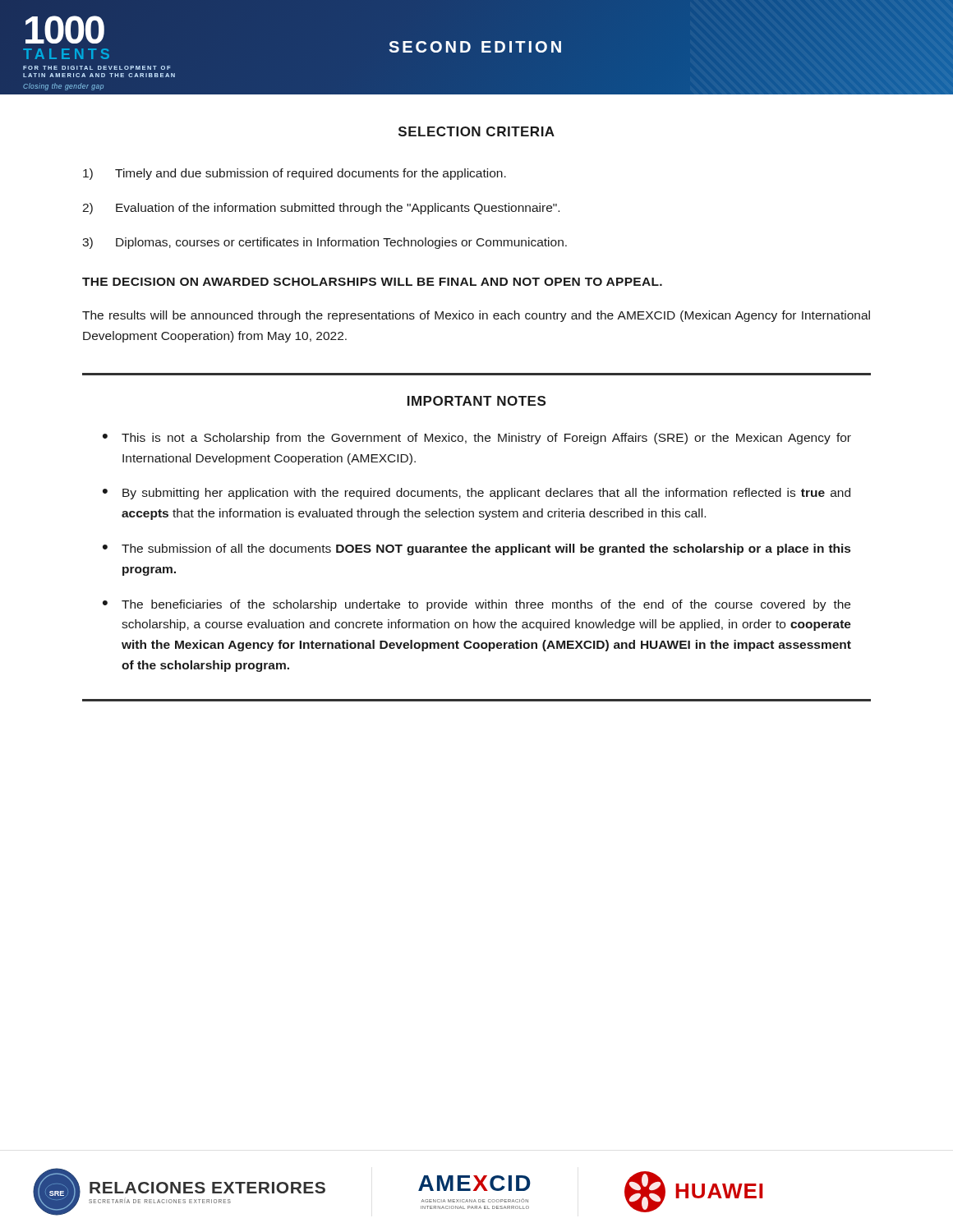Screen dimensions: 1232x953
Task: Locate the text "IMPORTANT NOTES"
Action: coord(476,401)
